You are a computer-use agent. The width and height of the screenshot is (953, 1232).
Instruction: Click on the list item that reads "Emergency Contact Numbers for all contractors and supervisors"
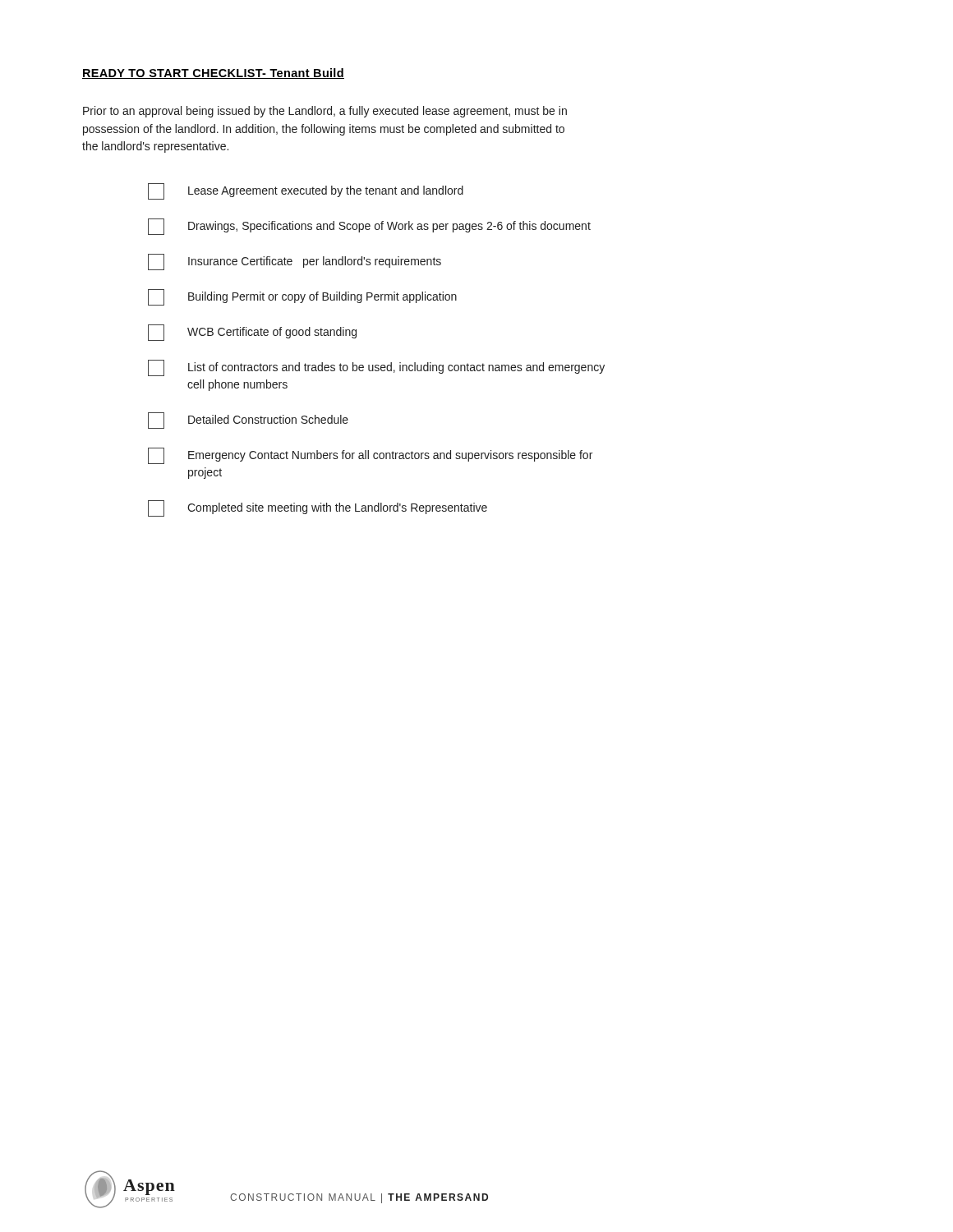tap(509, 464)
